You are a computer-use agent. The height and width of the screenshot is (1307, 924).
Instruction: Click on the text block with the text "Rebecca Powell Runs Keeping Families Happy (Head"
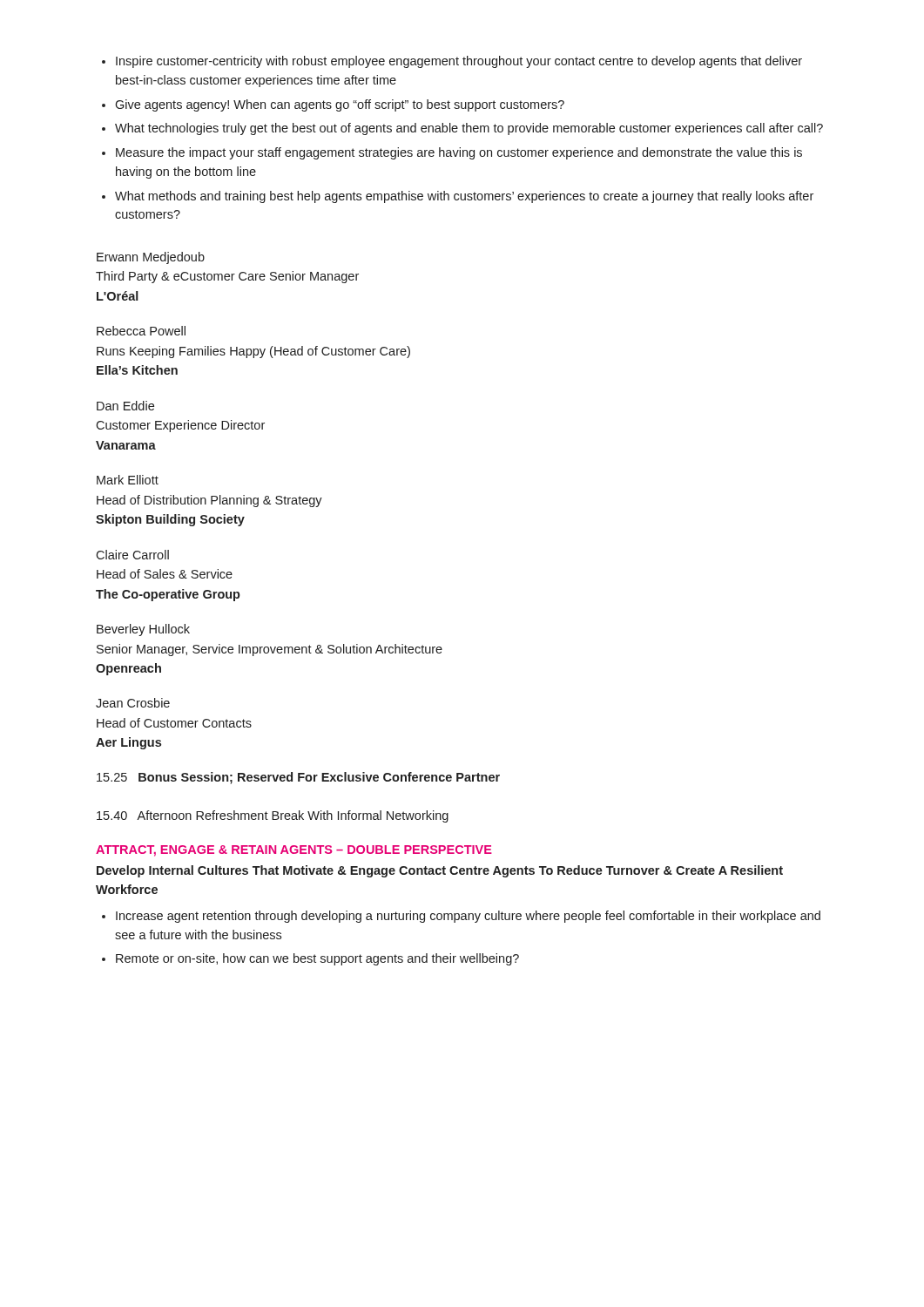click(141, 331)
